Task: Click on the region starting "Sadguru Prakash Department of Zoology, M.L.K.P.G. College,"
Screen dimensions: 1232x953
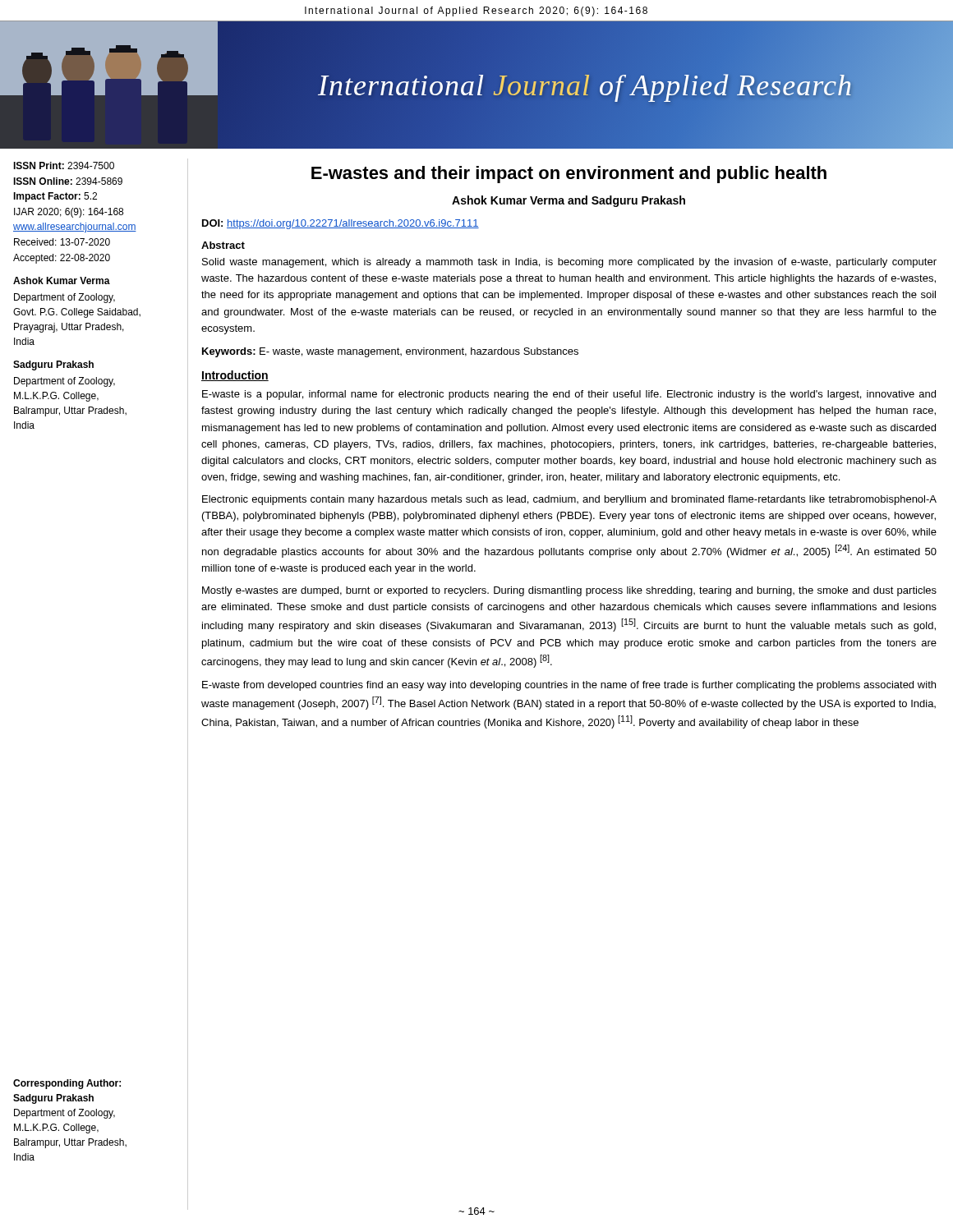Action: [94, 394]
